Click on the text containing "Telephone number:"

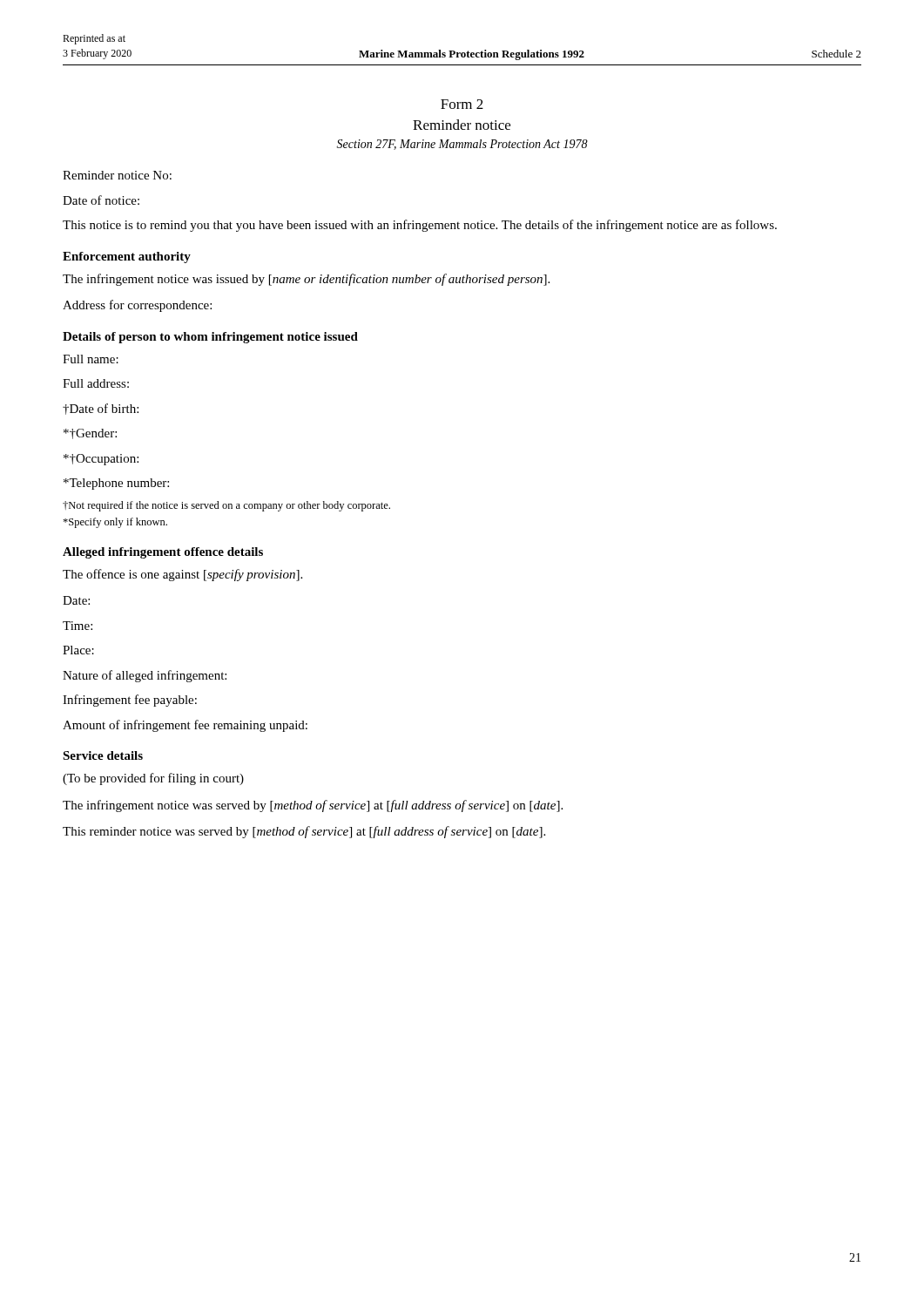[117, 483]
